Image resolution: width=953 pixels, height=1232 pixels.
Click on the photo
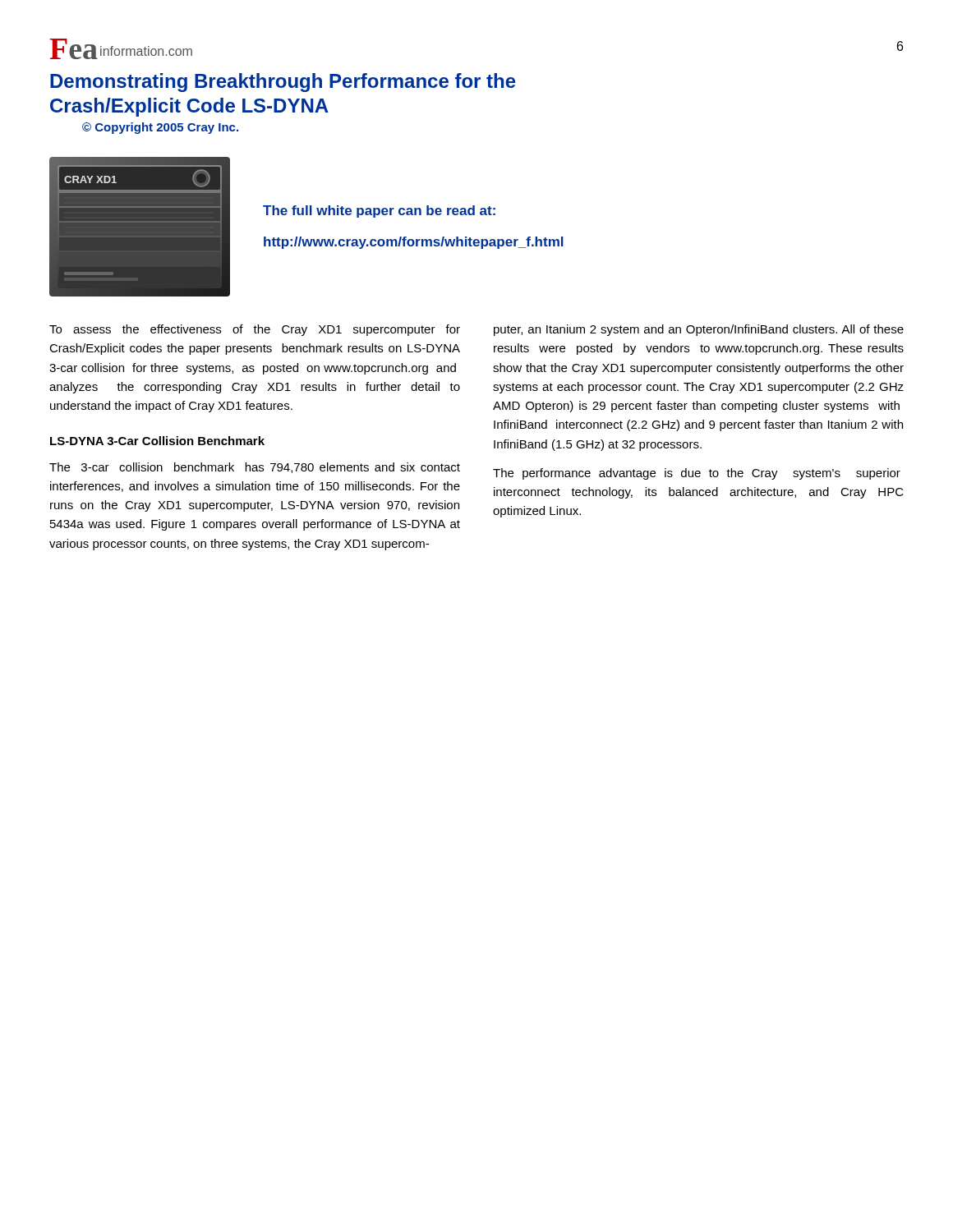pos(140,227)
